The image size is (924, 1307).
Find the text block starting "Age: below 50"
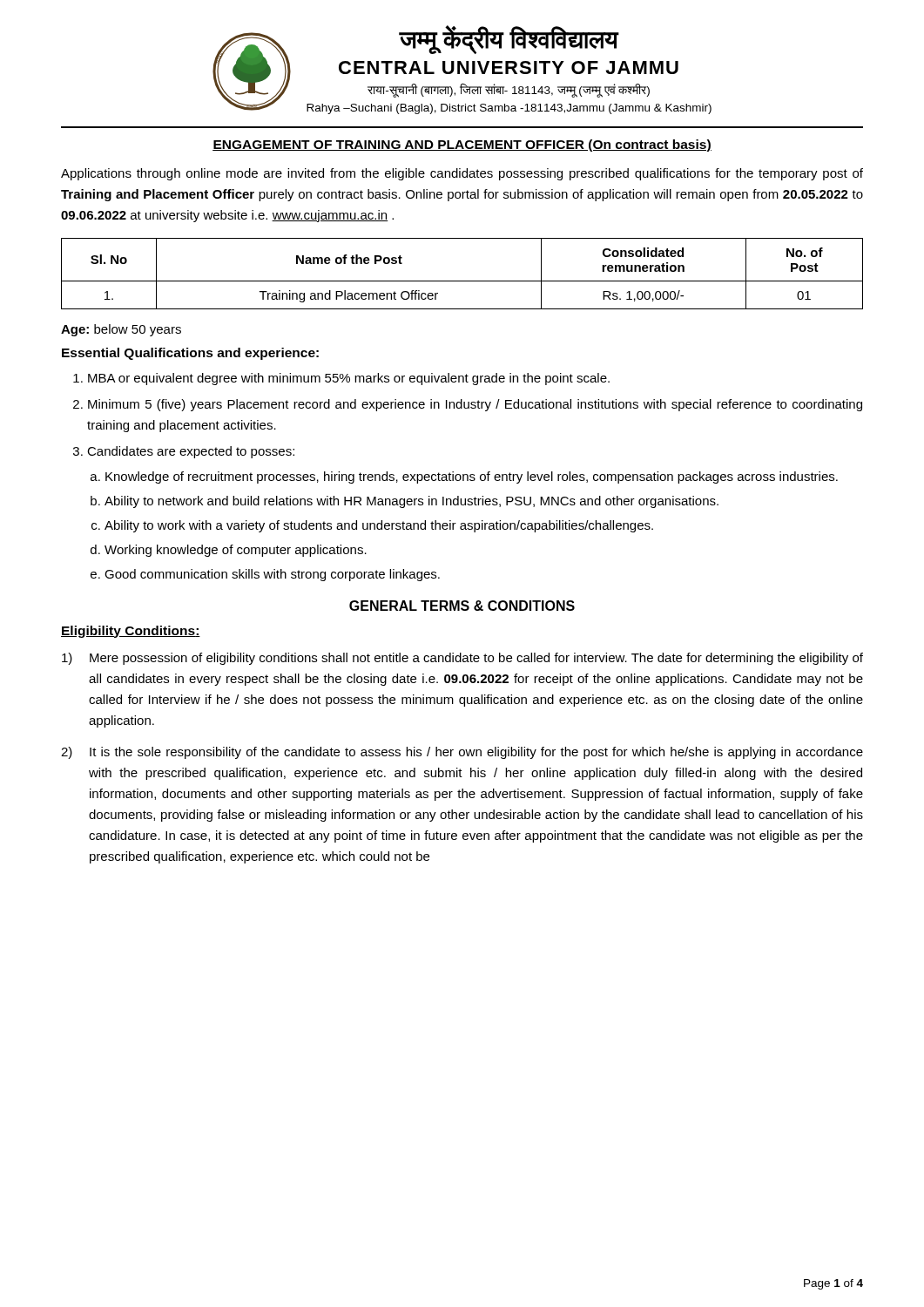click(x=121, y=329)
